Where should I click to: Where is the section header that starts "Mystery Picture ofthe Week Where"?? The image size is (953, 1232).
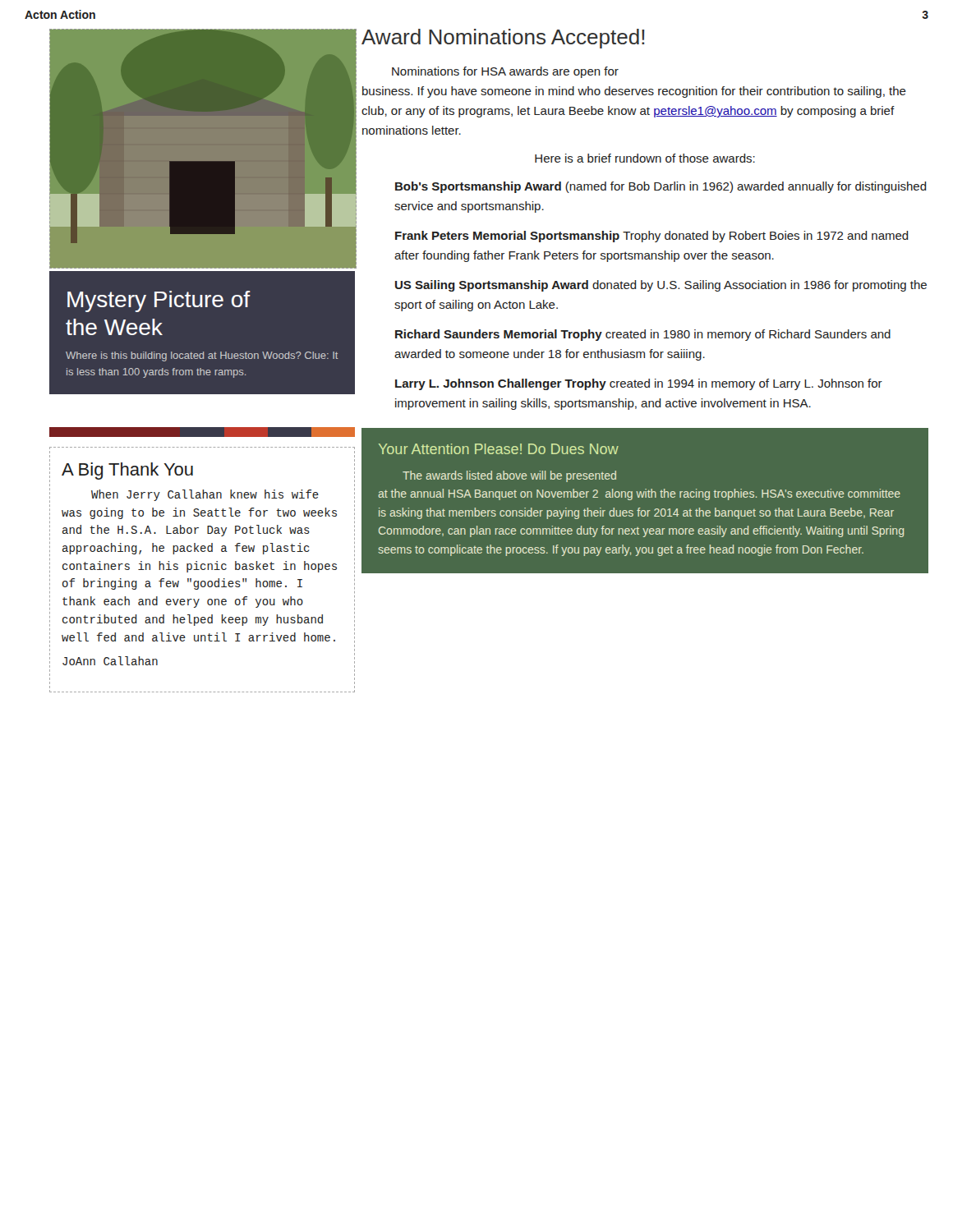(159, 301)
